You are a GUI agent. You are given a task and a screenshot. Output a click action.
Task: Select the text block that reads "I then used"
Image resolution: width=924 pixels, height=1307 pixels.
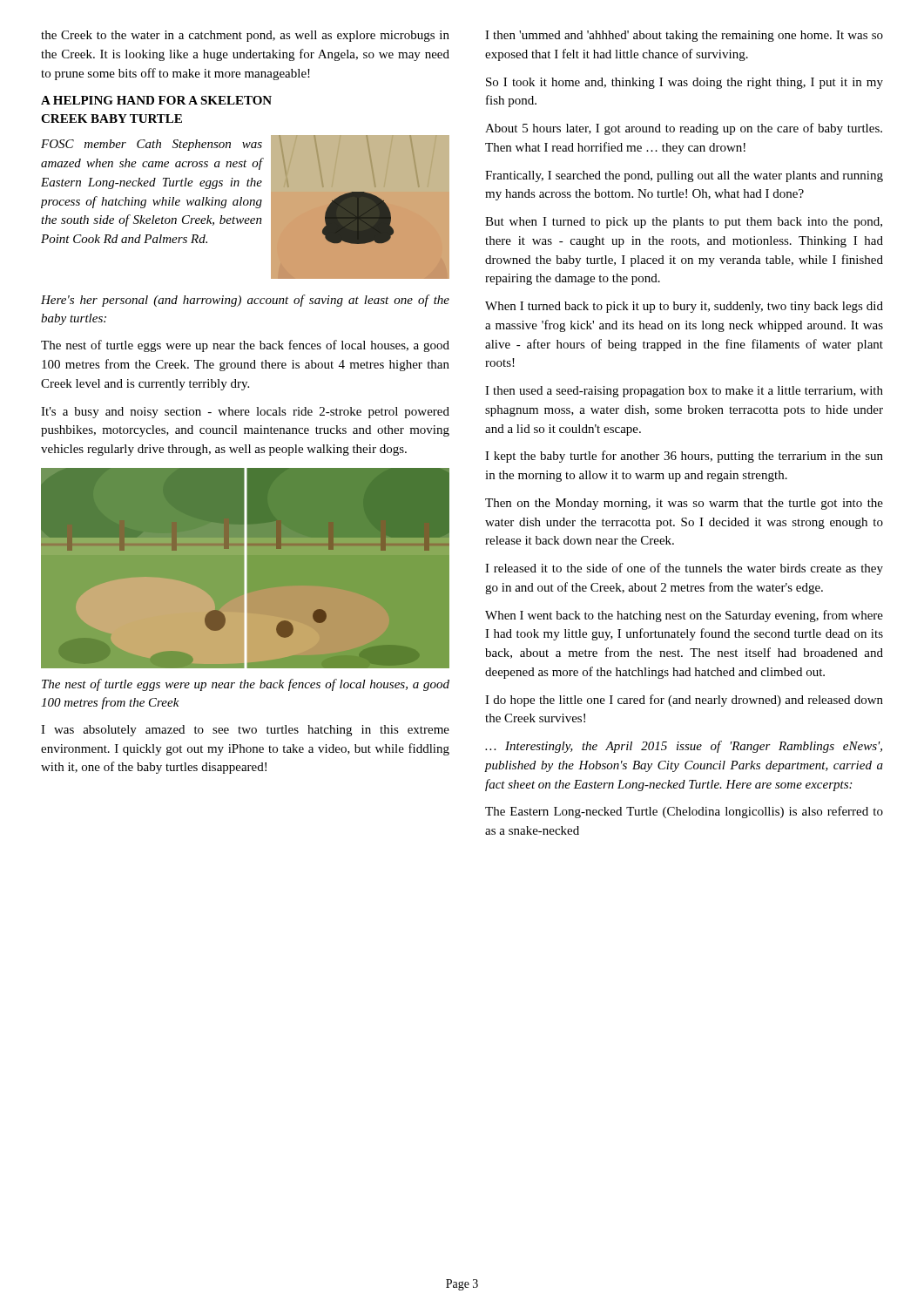pyautogui.click(x=684, y=410)
